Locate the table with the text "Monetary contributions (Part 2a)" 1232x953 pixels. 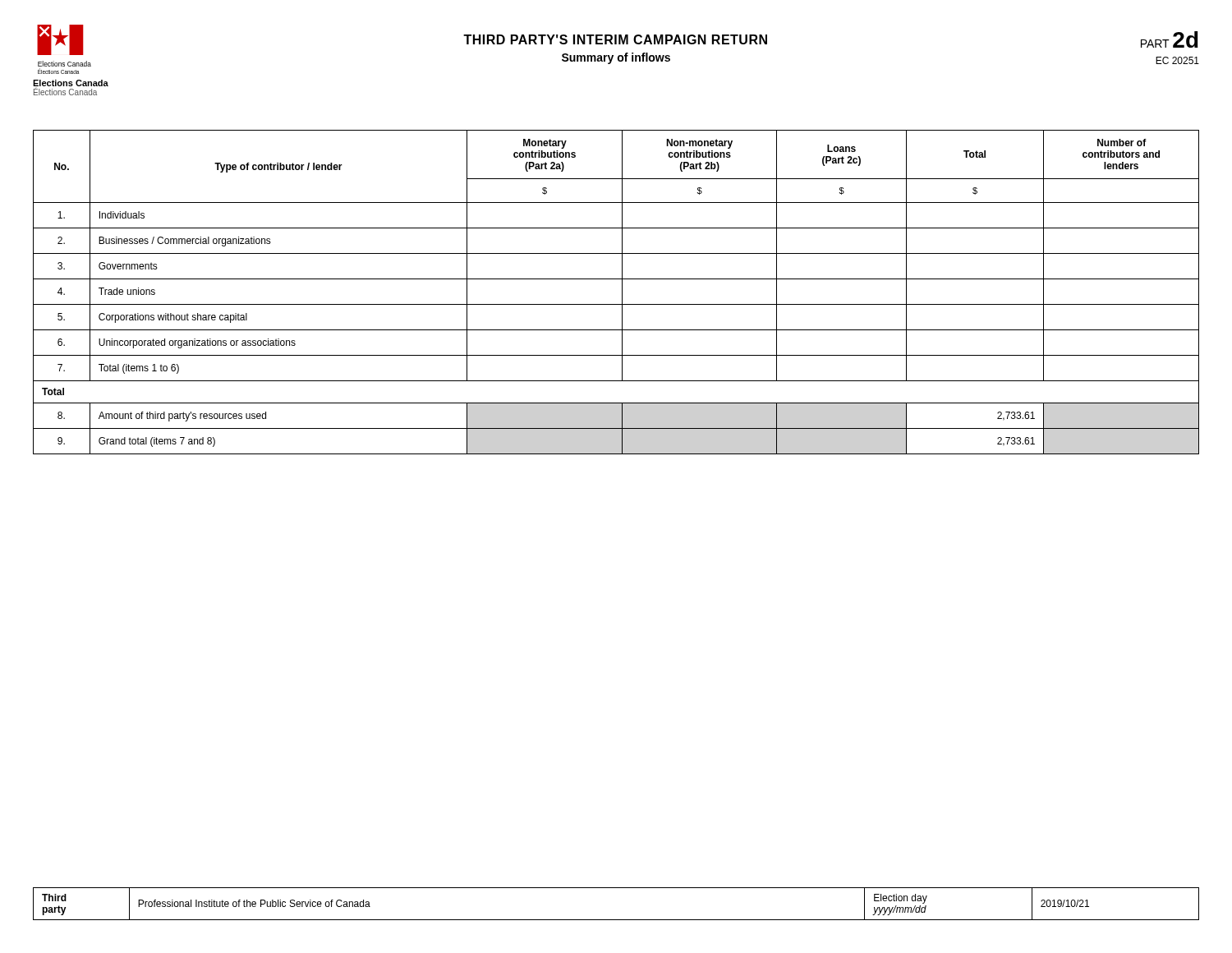[x=616, y=292]
